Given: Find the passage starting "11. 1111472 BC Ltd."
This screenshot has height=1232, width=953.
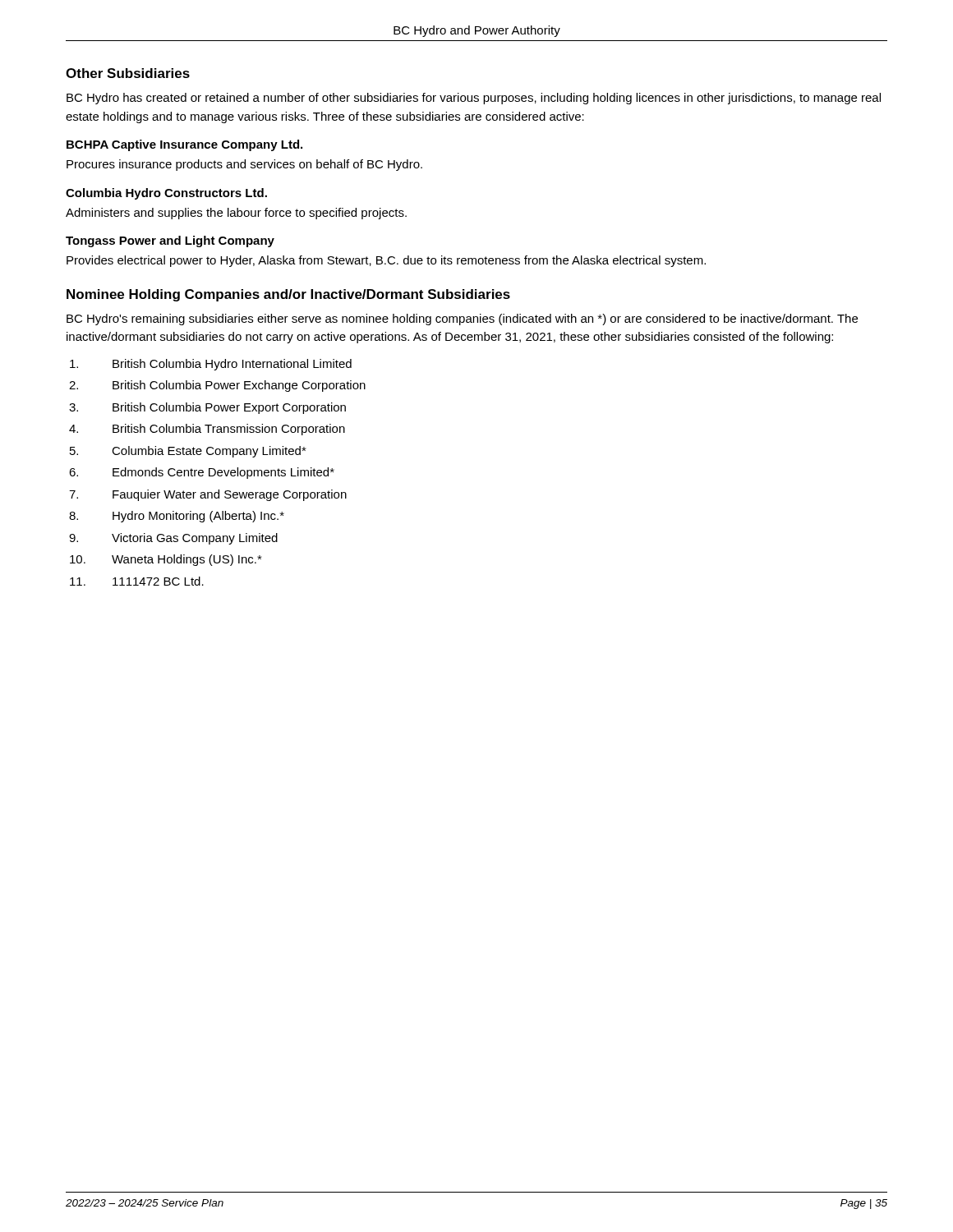Looking at the screenshot, I should (137, 581).
